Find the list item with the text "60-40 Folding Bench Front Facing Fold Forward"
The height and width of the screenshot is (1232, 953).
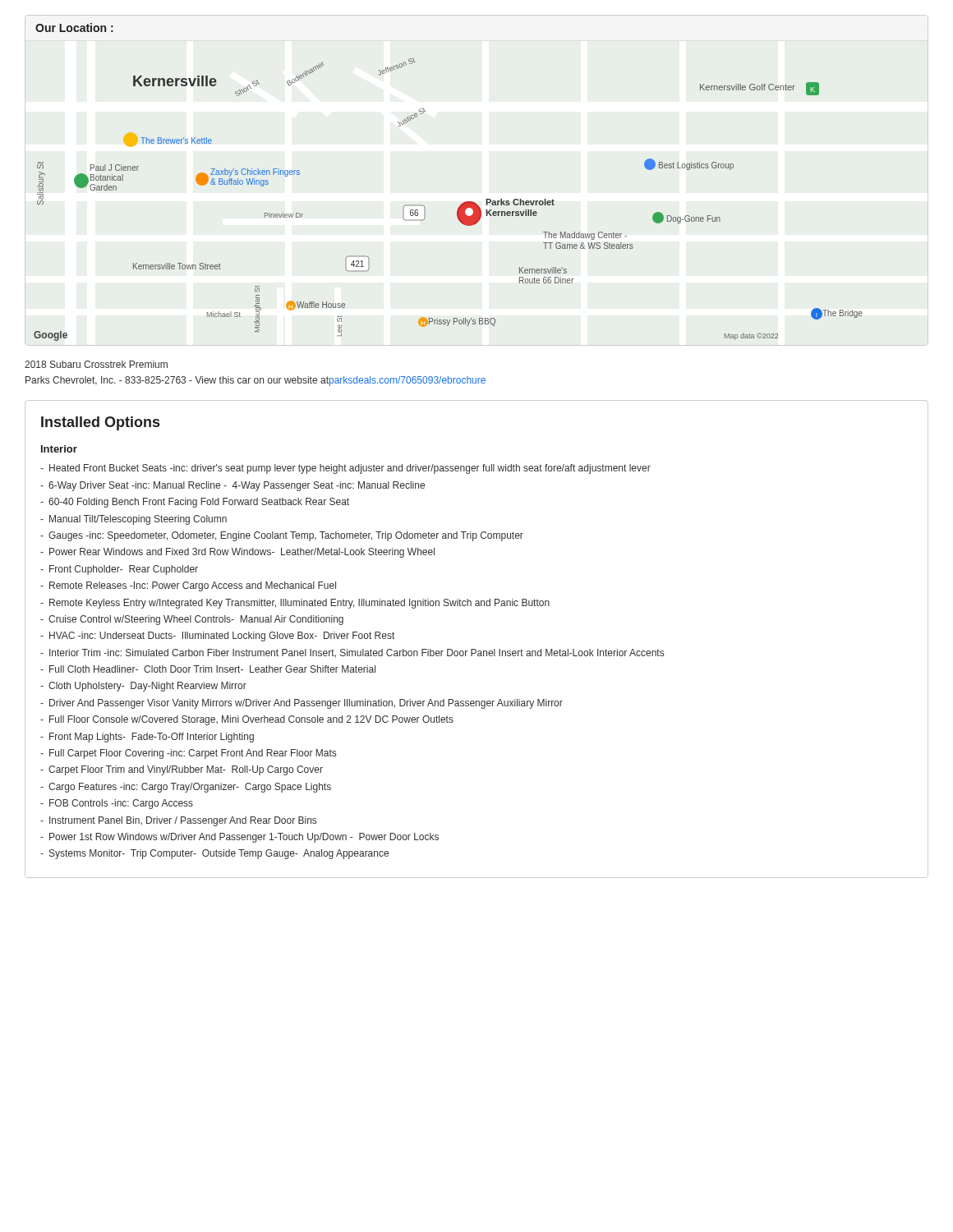(x=199, y=502)
